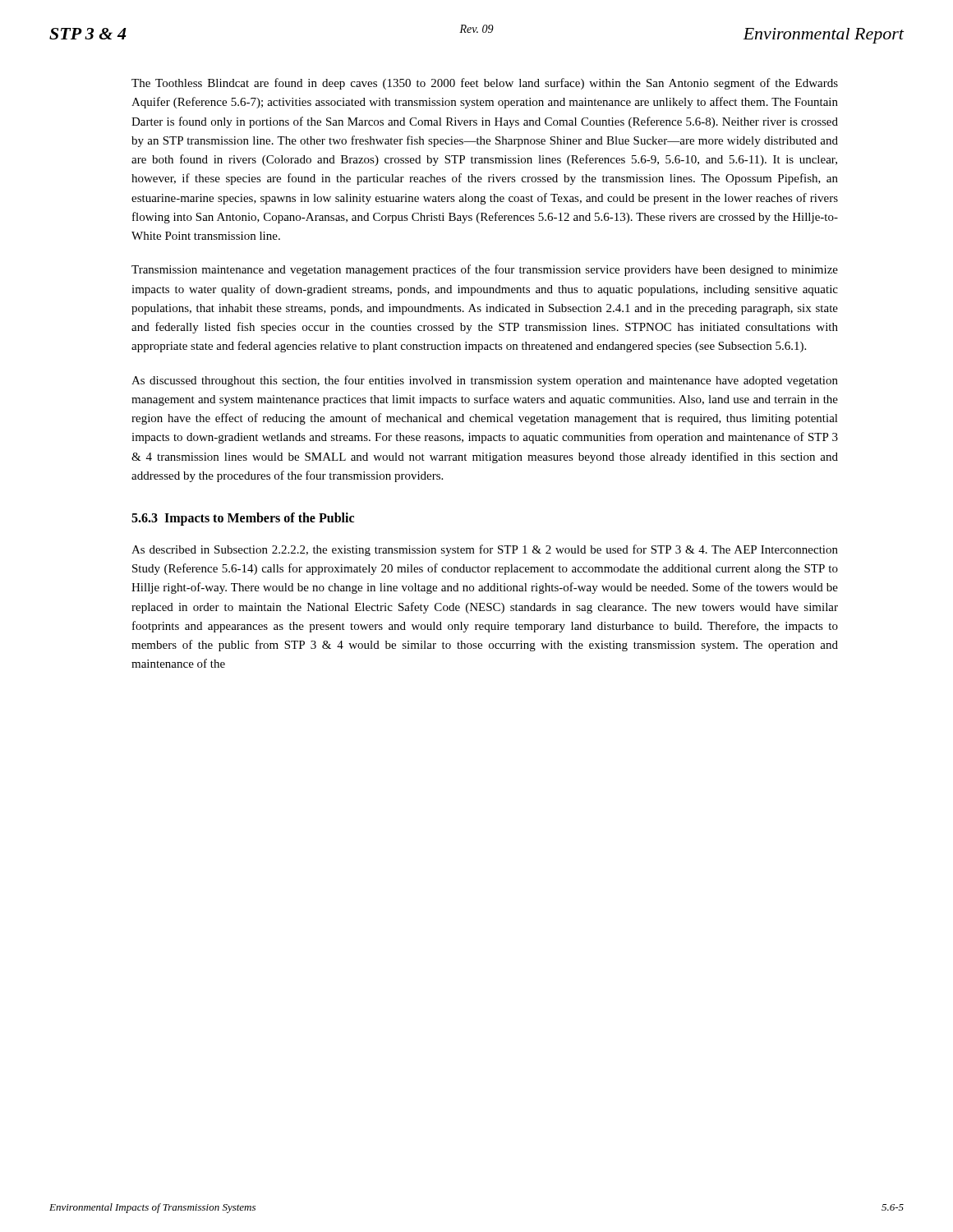Image resolution: width=953 pixels, height=1232 pixels.
Task: Point to the text block starting "5.6.3 Impacts to Members of the Public"
Action: [x=243, y=518]
